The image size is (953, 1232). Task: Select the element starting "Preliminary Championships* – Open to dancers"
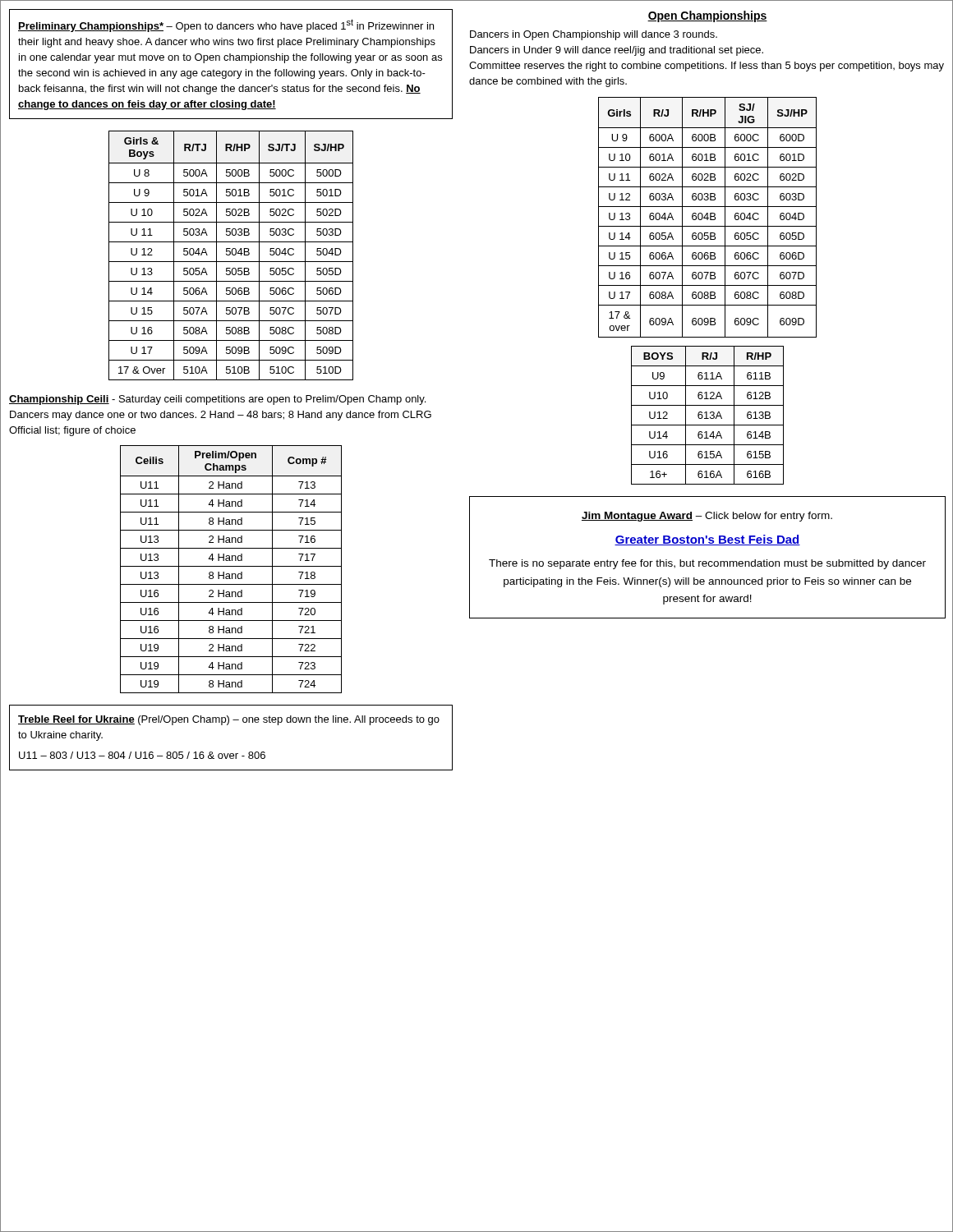point(230,63)
